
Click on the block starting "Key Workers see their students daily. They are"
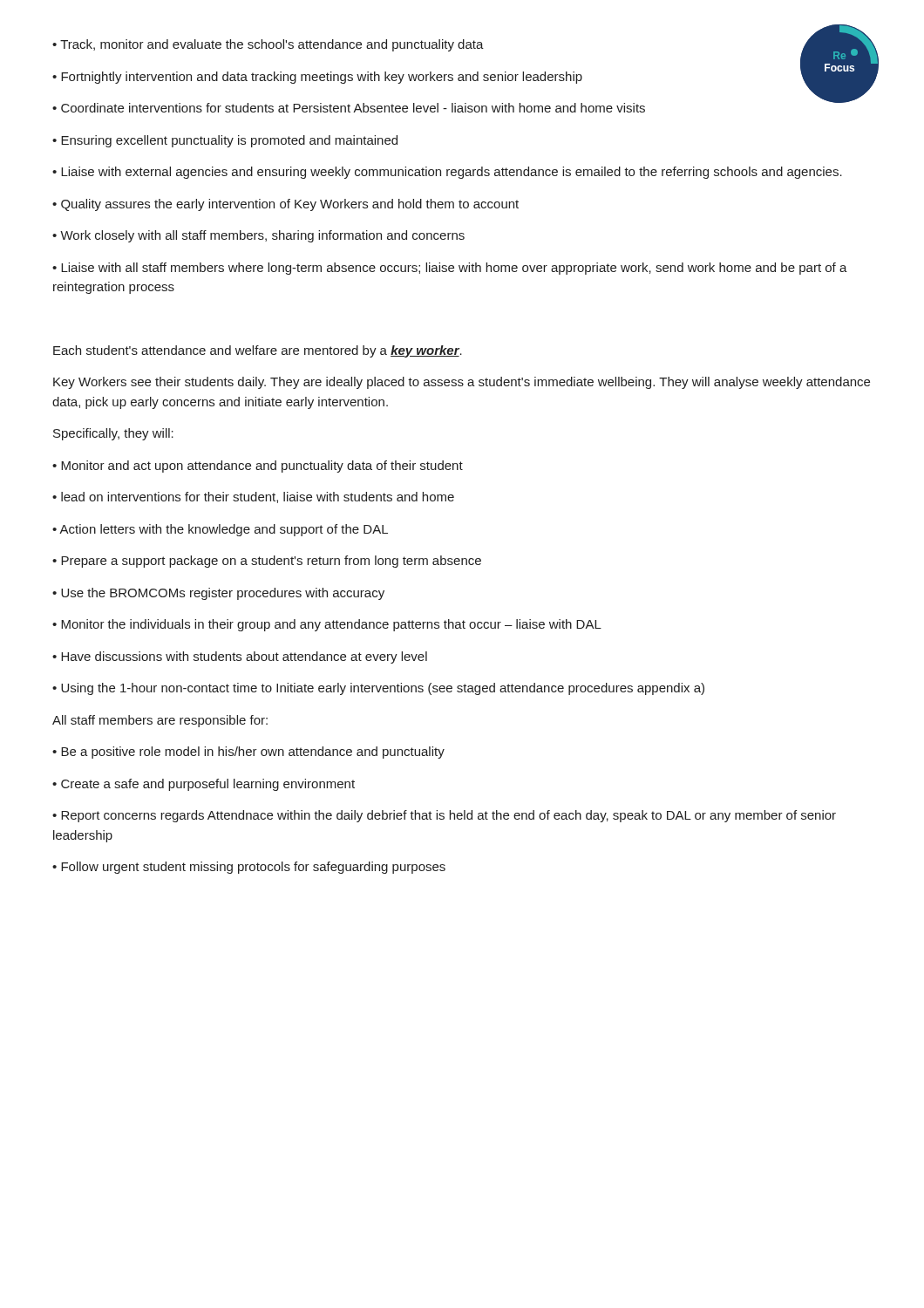click(462, 391)
